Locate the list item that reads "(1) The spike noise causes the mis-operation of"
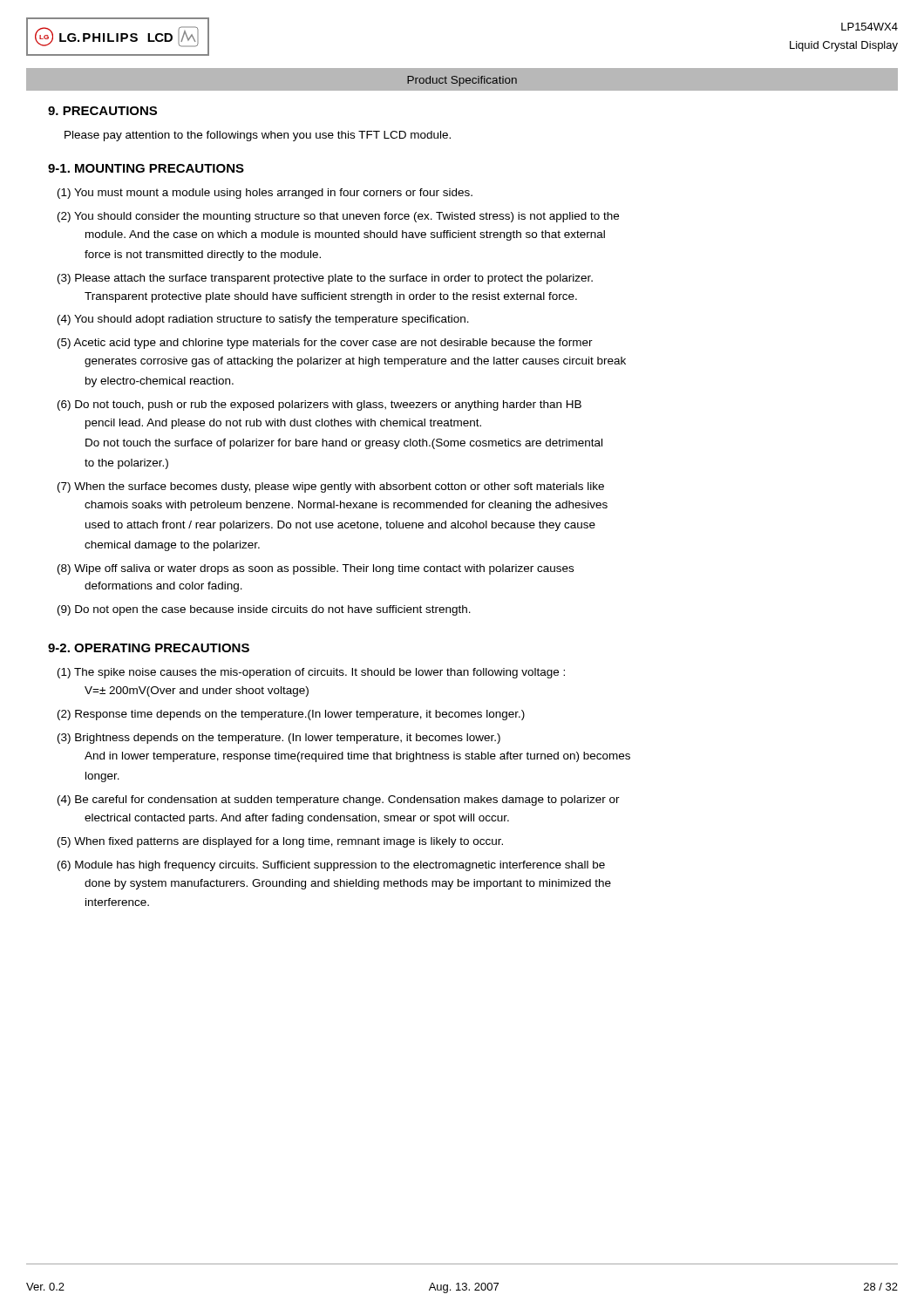The image size is (924, 1308). [x=466, y=683]
